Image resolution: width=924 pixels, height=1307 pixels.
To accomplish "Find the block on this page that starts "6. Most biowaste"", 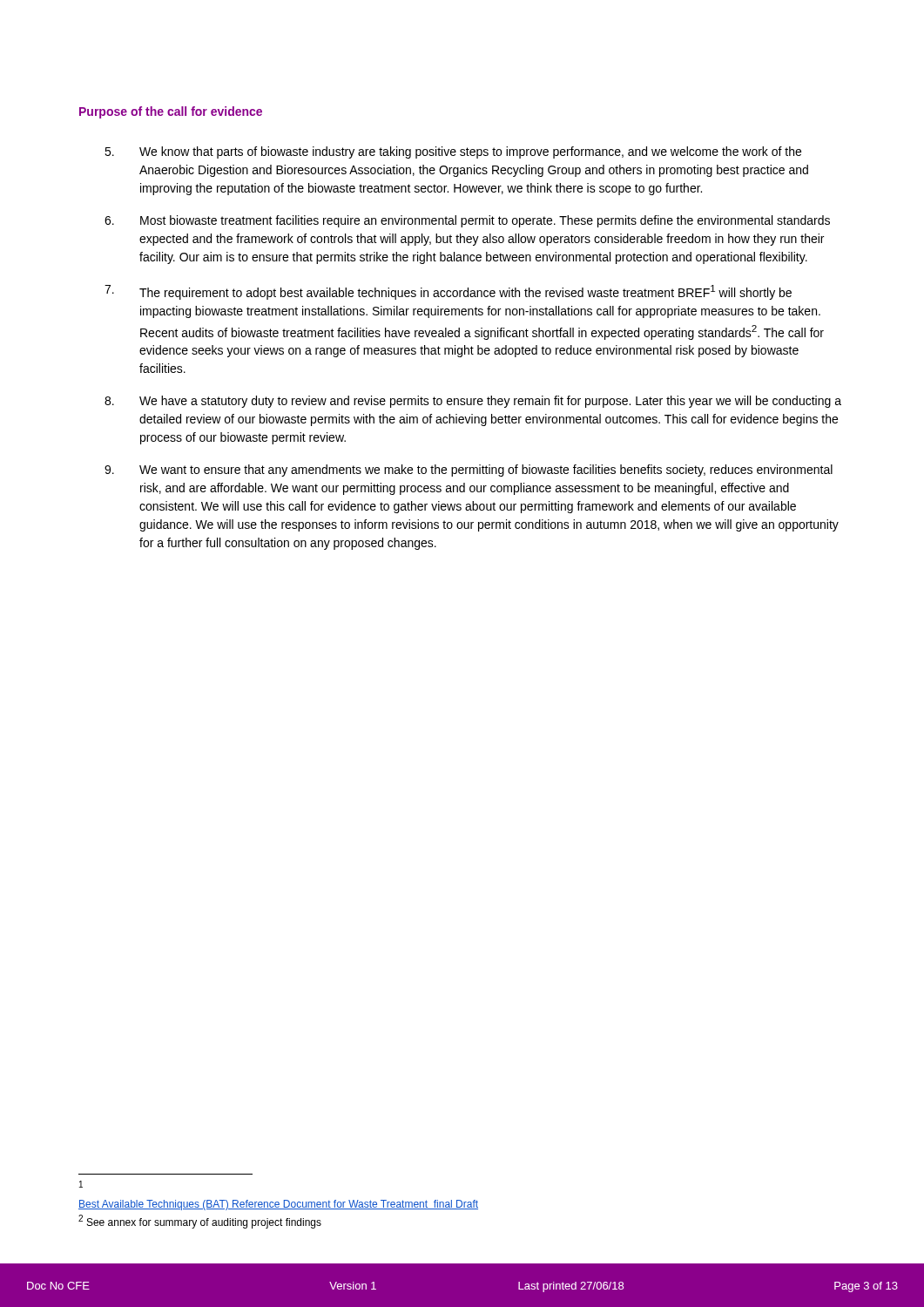I will click(x=475, y=239).
